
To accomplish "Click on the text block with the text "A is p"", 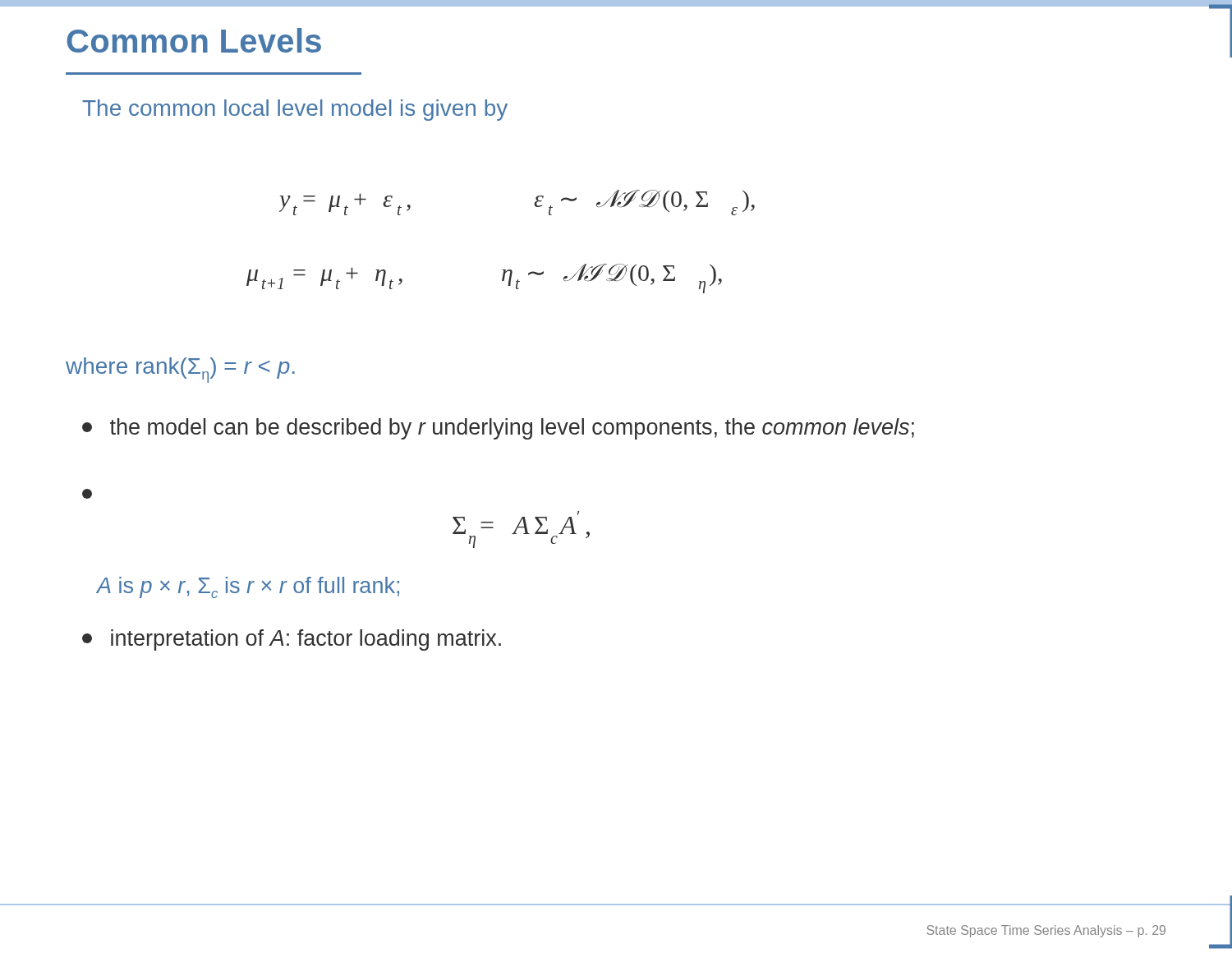I will [x=249, y=588].
